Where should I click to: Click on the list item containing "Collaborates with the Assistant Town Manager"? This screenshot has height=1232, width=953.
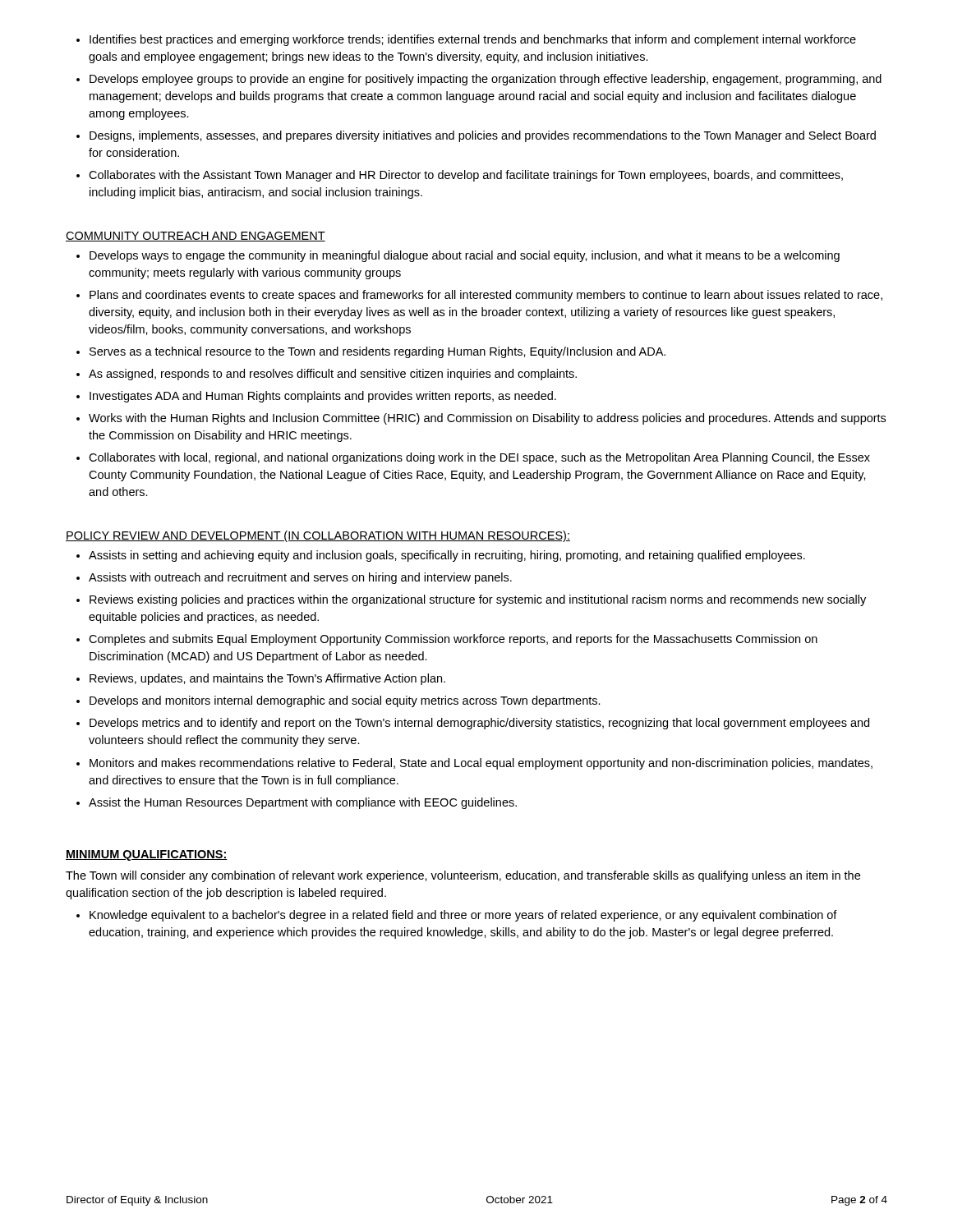coord(476,184)
